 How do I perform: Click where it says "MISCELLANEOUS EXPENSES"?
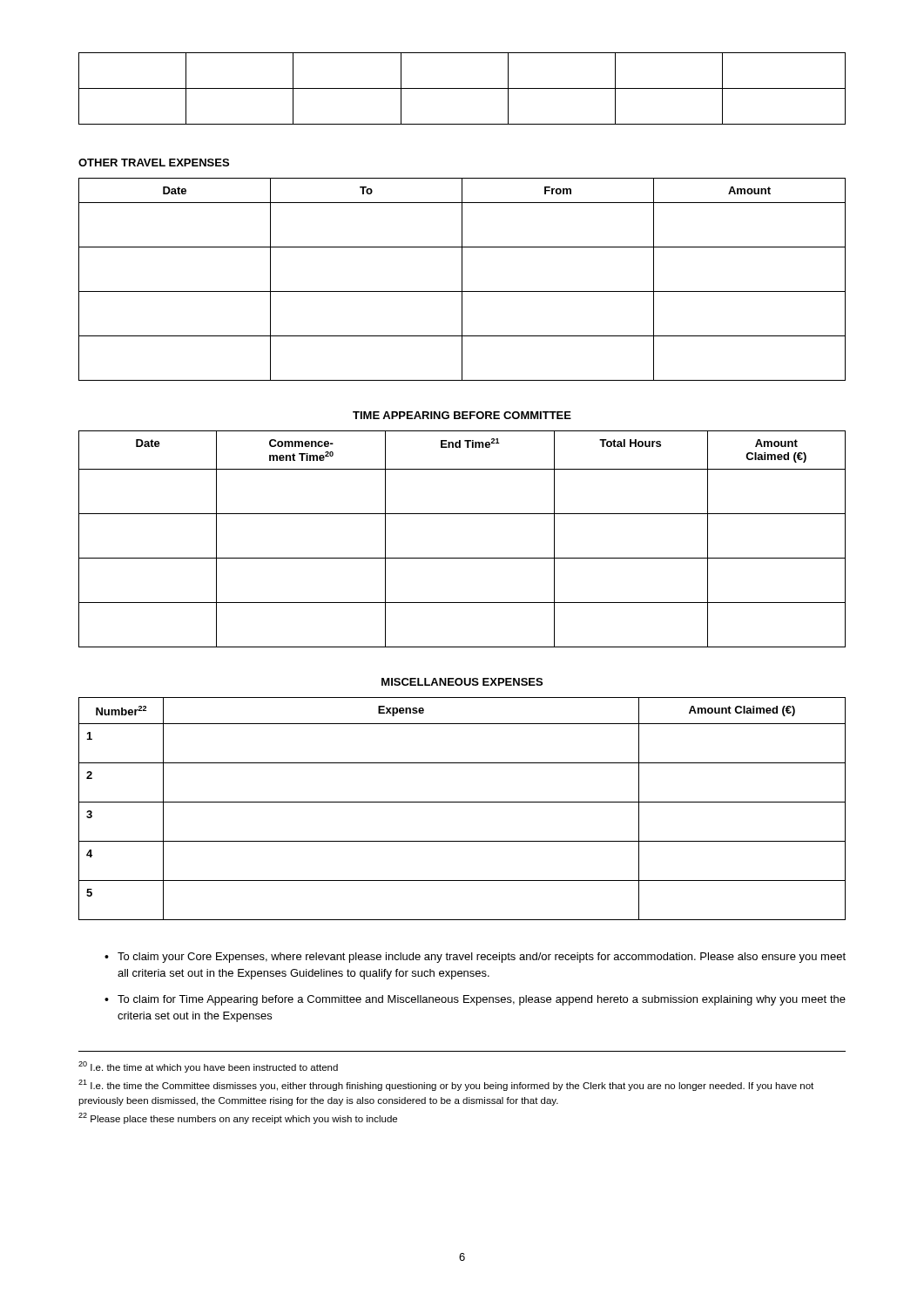(462, 682)
